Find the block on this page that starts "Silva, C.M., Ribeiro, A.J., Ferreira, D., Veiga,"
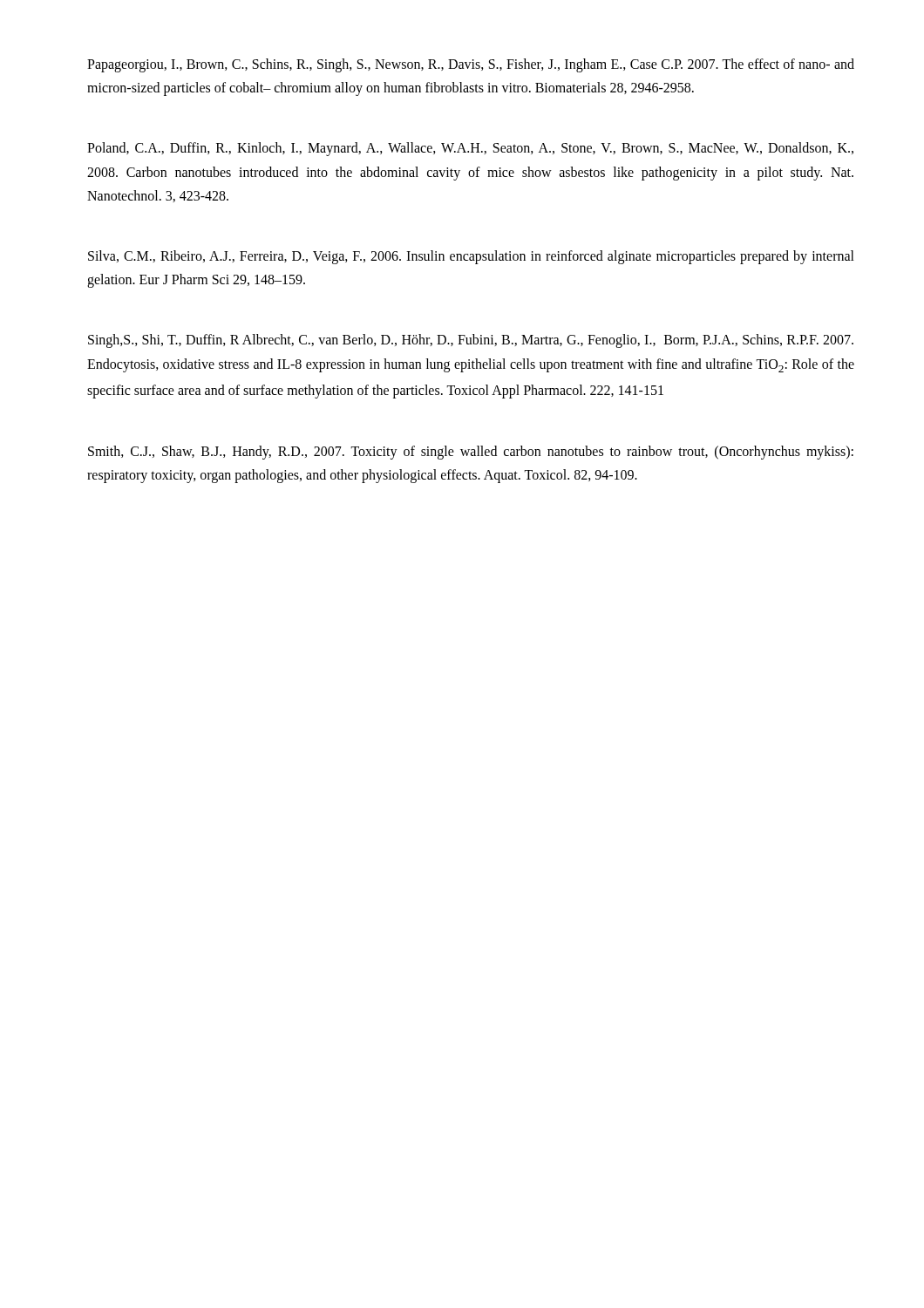Screen dimensions: 1308x924 coord(471,268)
